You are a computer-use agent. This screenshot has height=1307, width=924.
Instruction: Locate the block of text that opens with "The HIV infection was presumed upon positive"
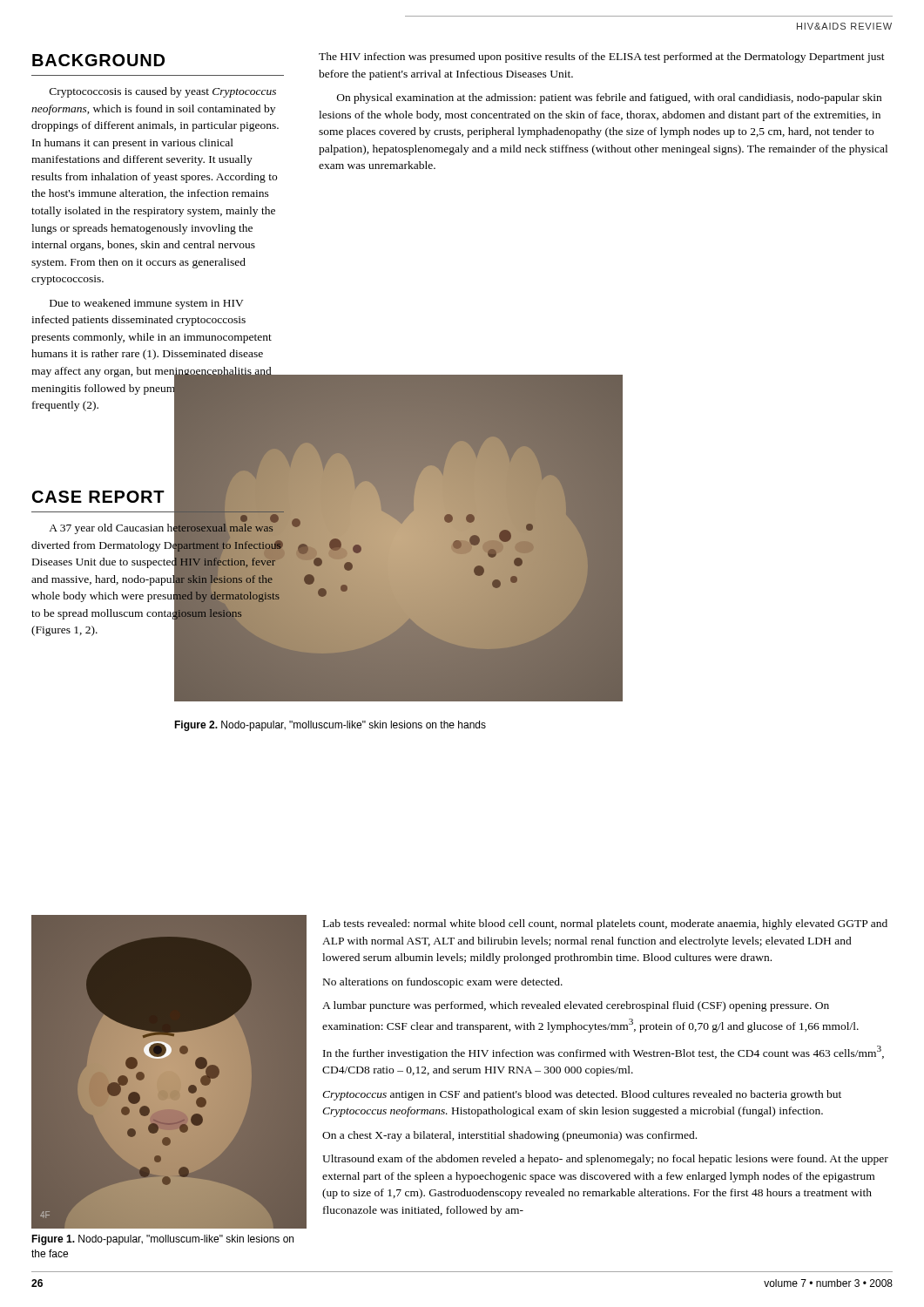click(x=605, y=111)
